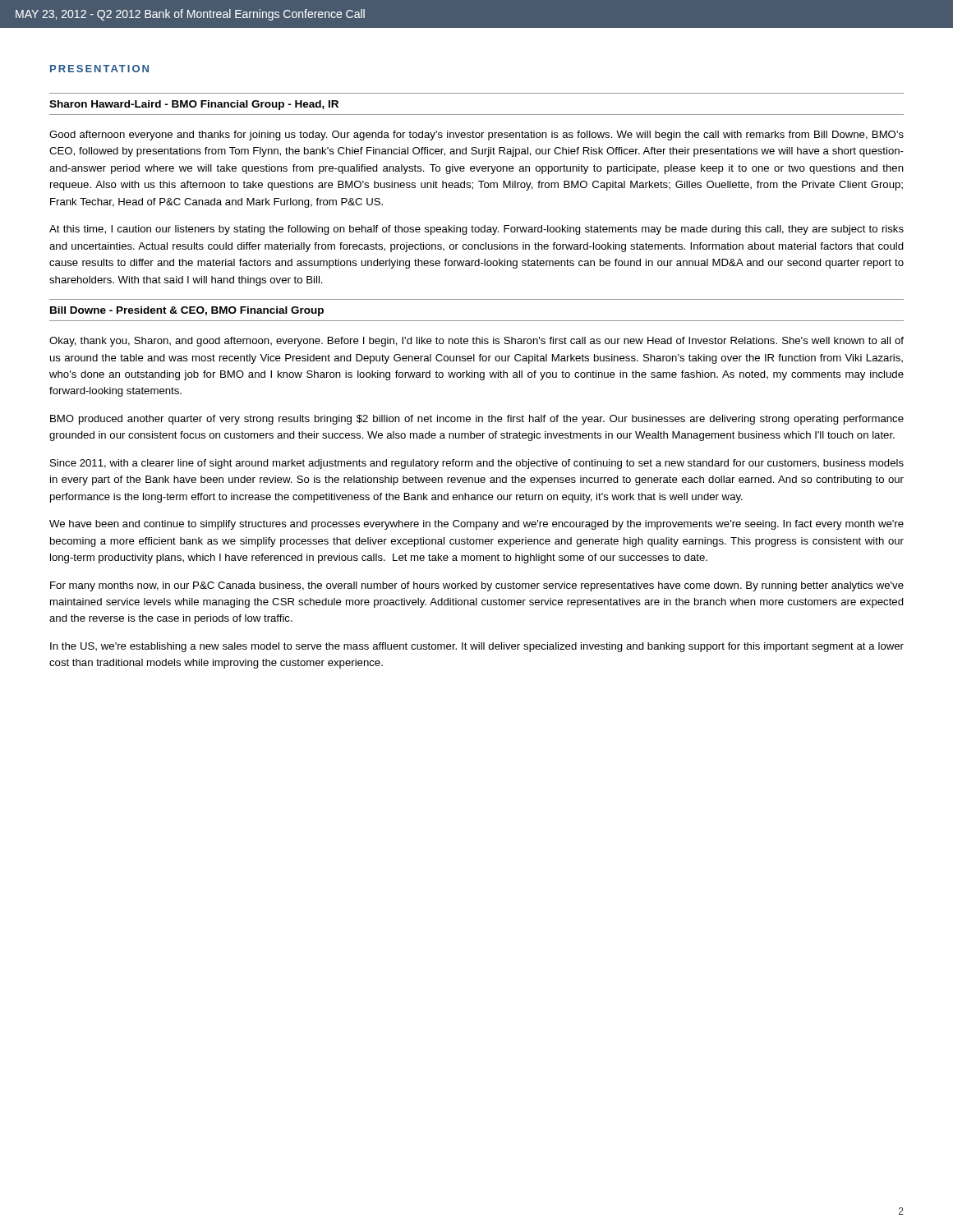
Task: Locate the block of text that opens with "For many months now,"
Action: 476,602
